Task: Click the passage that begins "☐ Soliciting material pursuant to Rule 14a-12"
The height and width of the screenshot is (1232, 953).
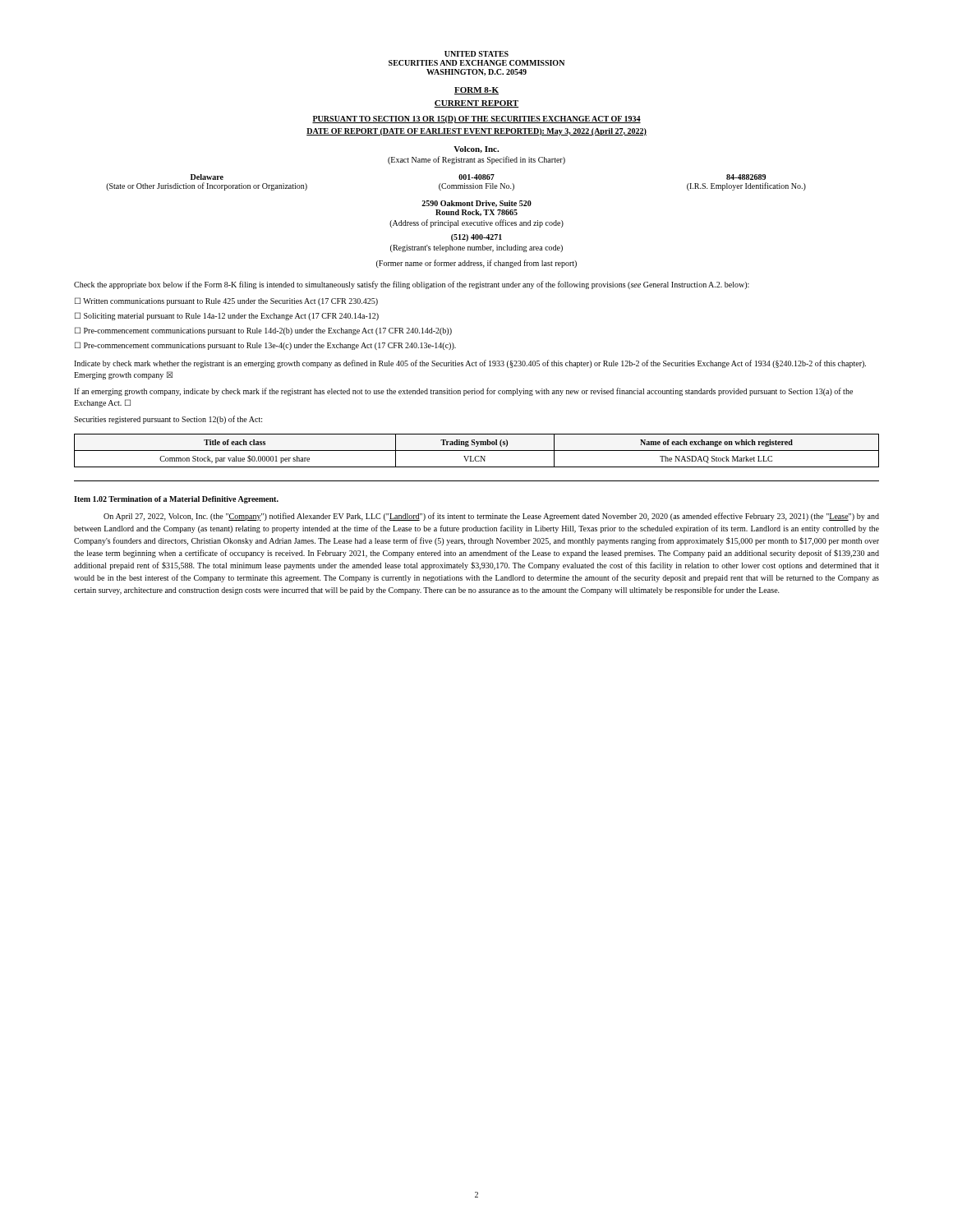Action: click(x=226, y=316)
